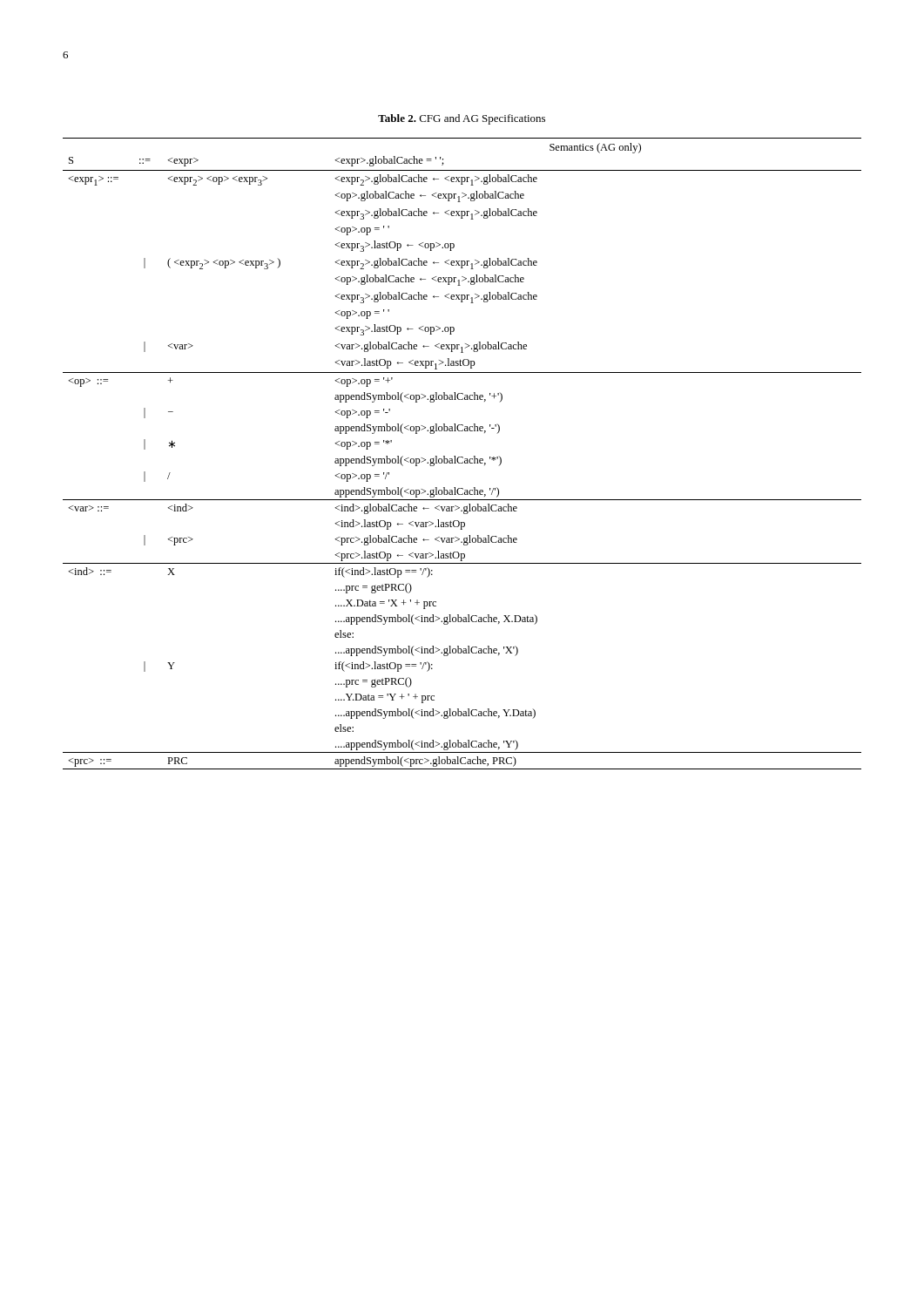Select the caption that says "Table 2. CFG and AG Specifications"
The image size is (924, 1307).
pos(462,118)
